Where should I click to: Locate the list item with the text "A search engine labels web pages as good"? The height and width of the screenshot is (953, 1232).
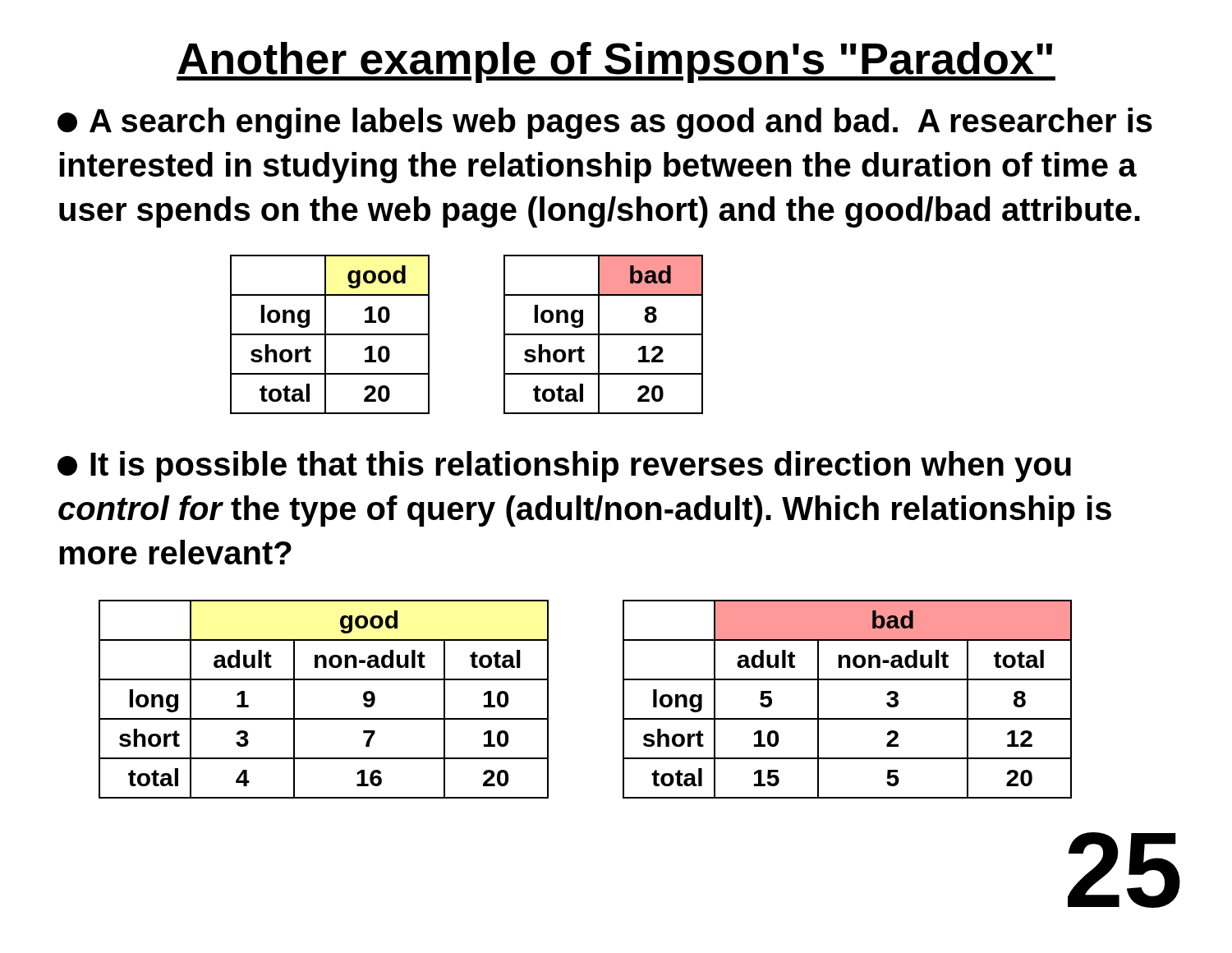pyautogui.click(x=605, y=165)
